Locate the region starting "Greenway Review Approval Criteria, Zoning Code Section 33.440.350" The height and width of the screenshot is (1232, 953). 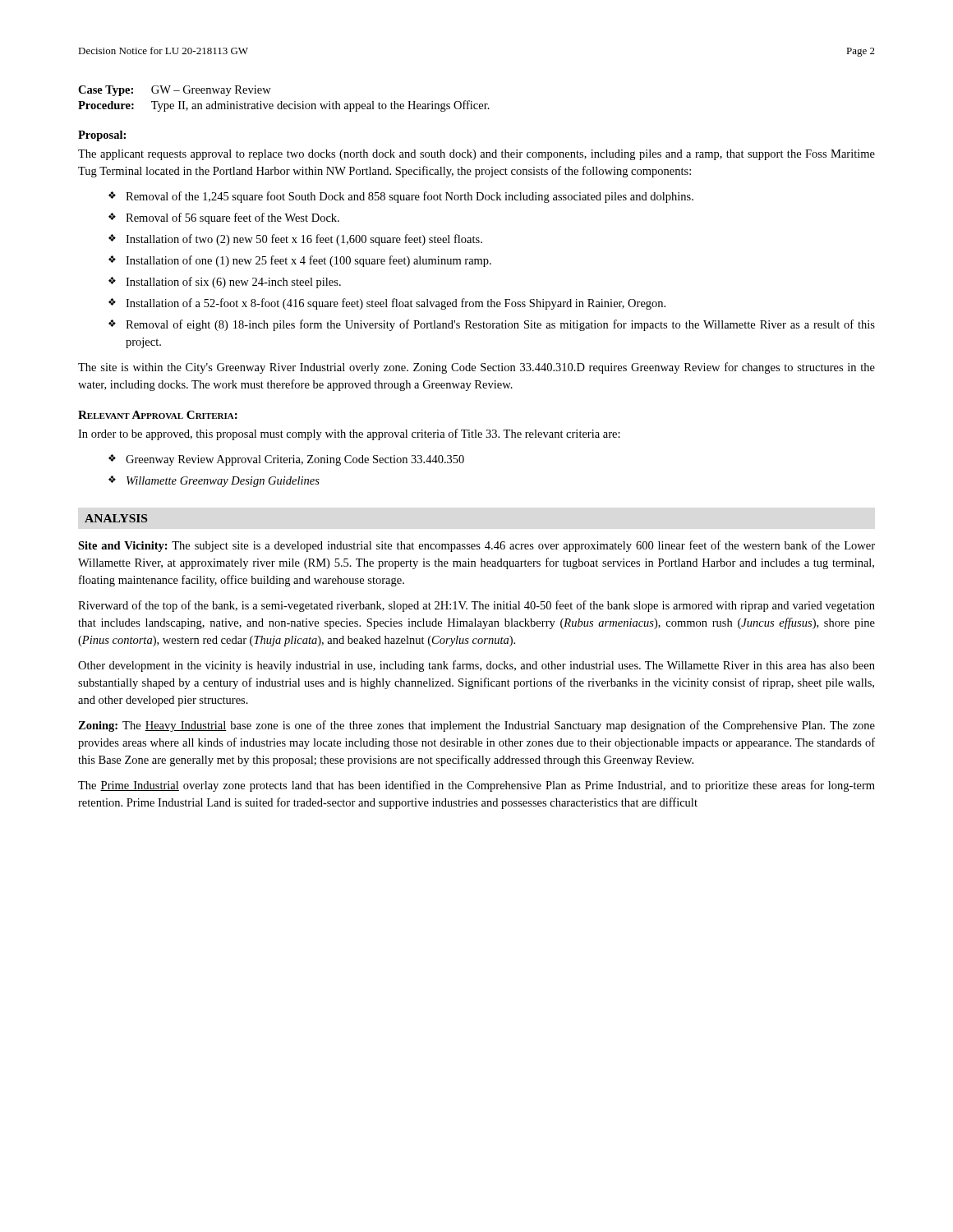point(295,459)
